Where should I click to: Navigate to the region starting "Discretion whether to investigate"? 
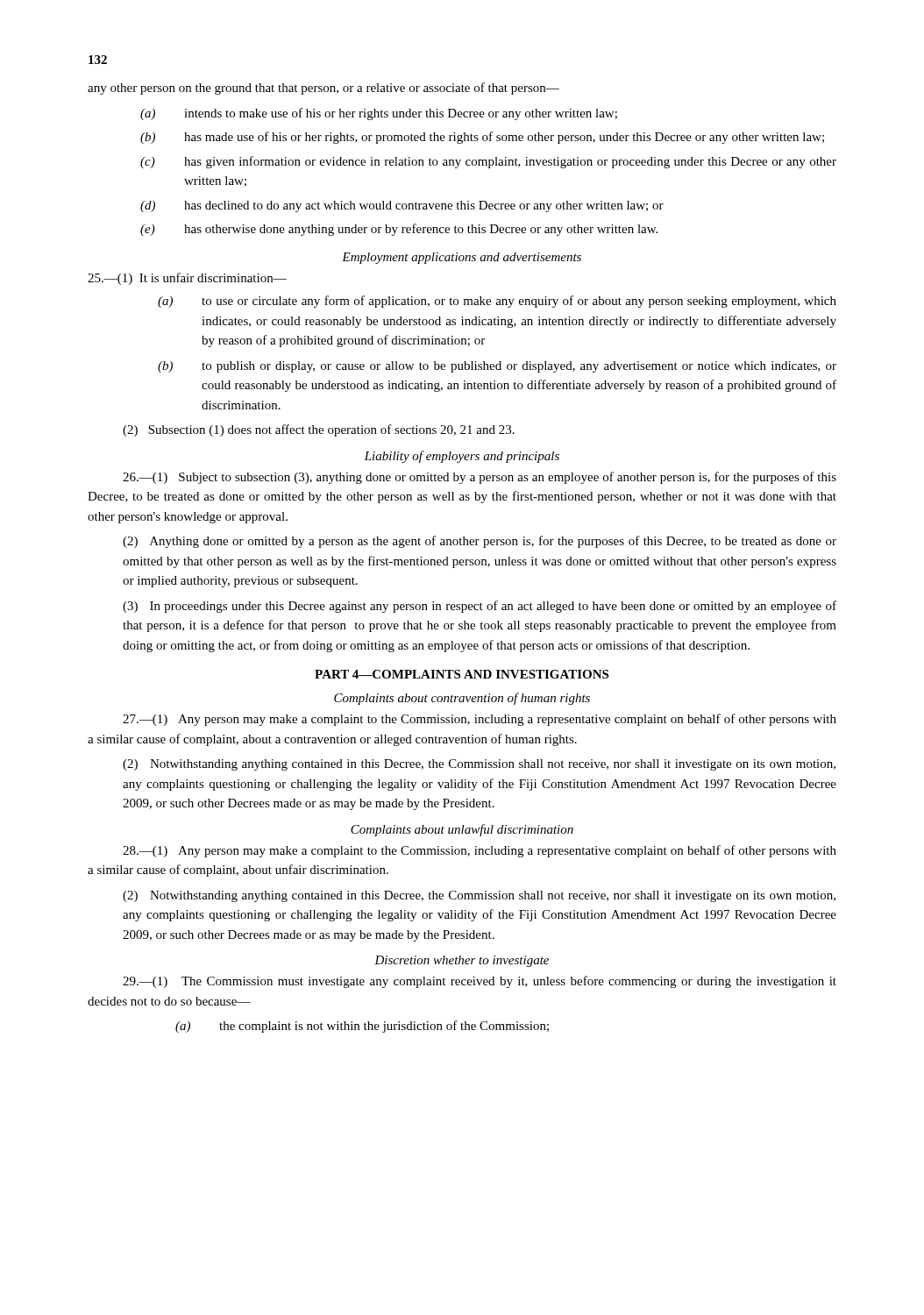click(462, 960)
